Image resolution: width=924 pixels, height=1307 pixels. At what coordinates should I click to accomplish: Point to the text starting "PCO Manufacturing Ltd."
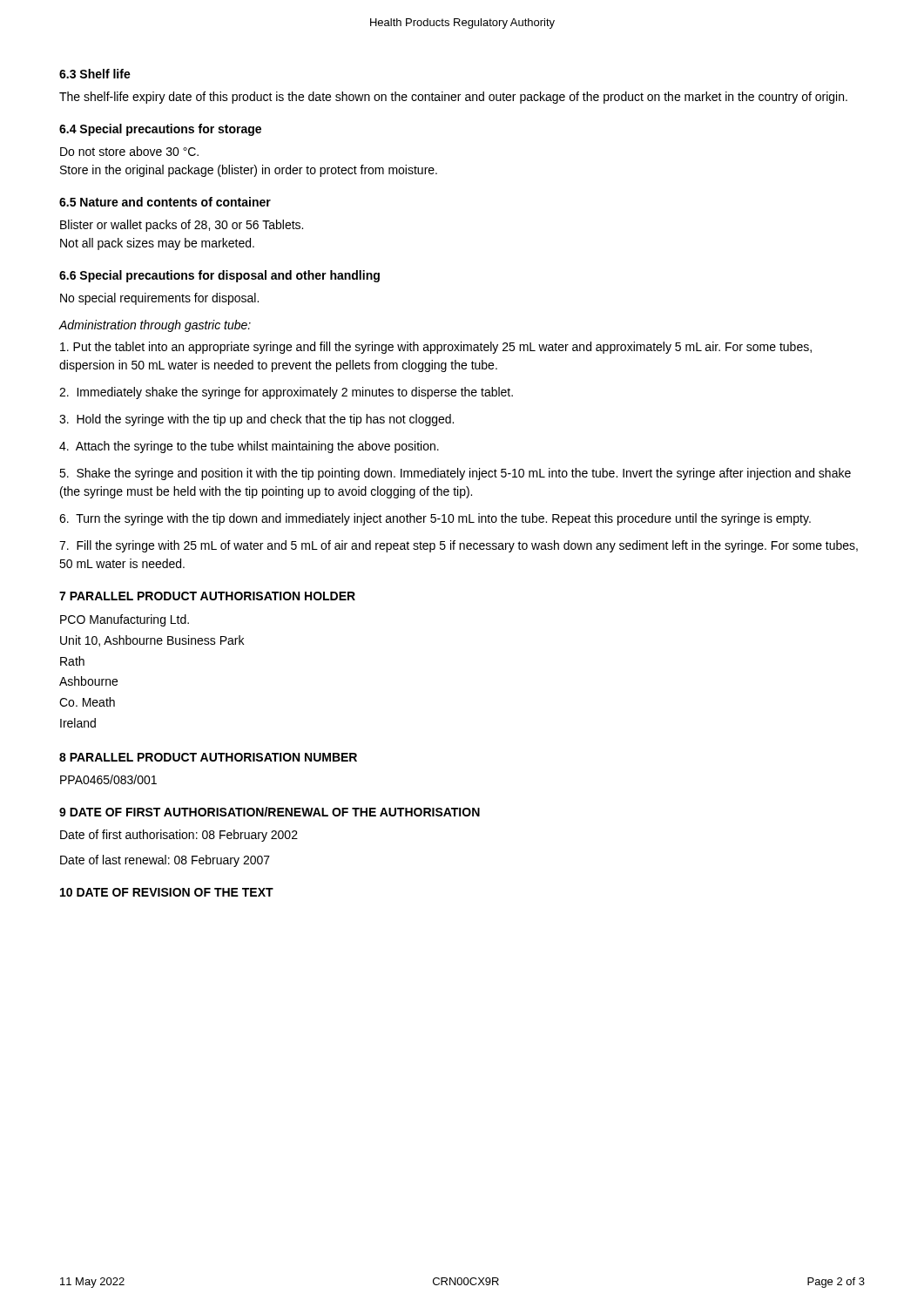[x=125, y=620]
